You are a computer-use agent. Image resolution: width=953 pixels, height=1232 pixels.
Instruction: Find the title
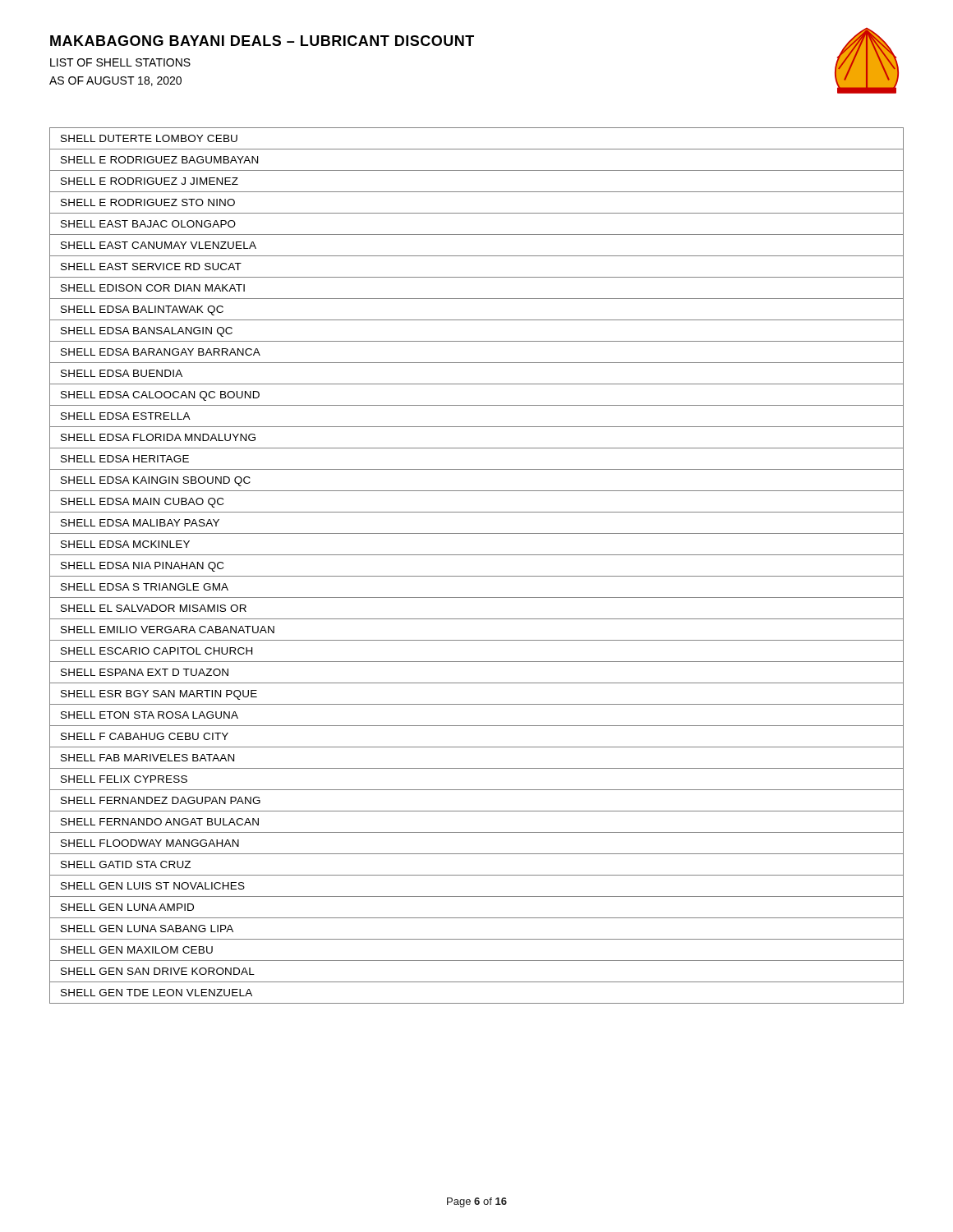click(262, 41)
